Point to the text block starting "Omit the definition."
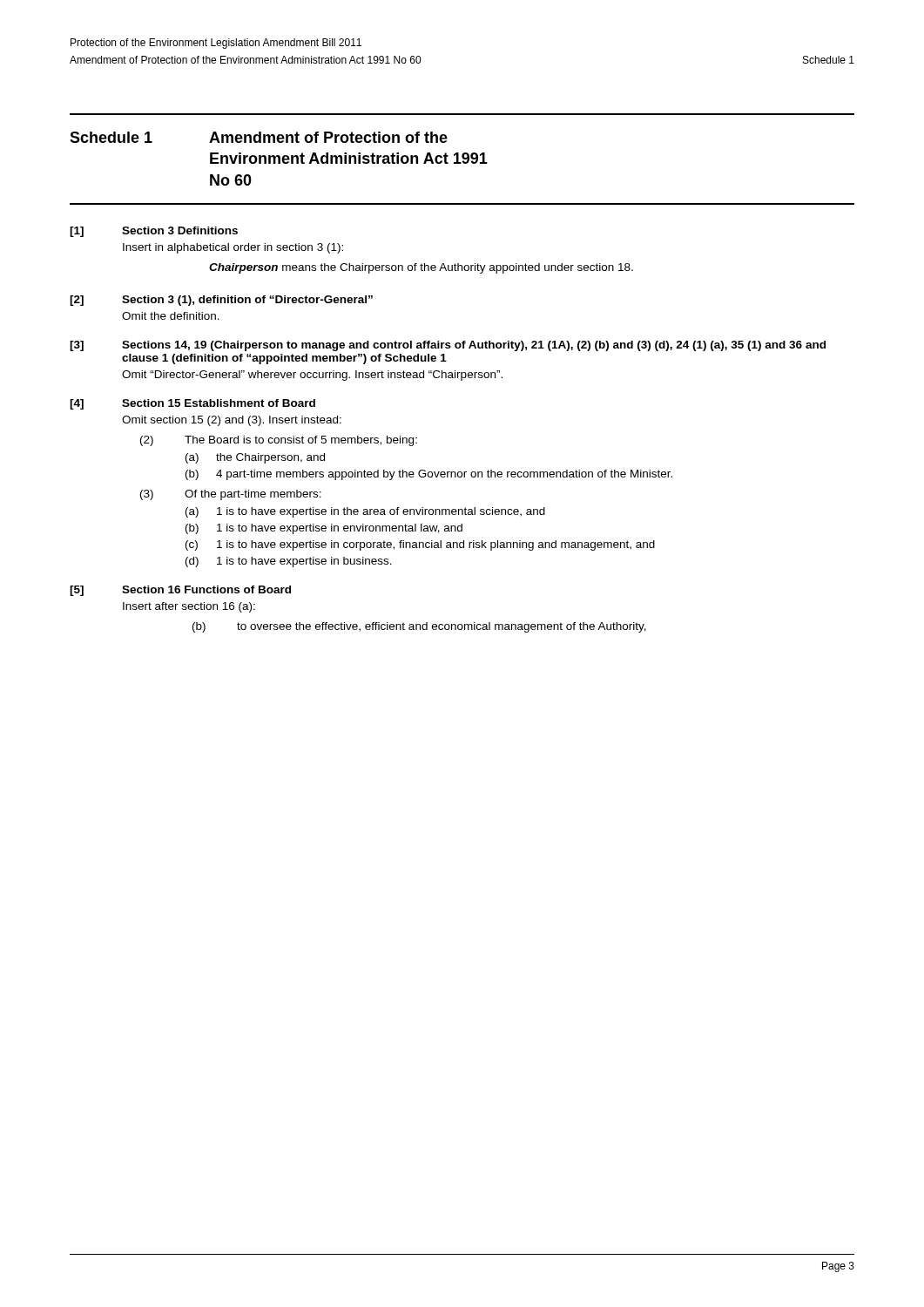 point(171,316)
